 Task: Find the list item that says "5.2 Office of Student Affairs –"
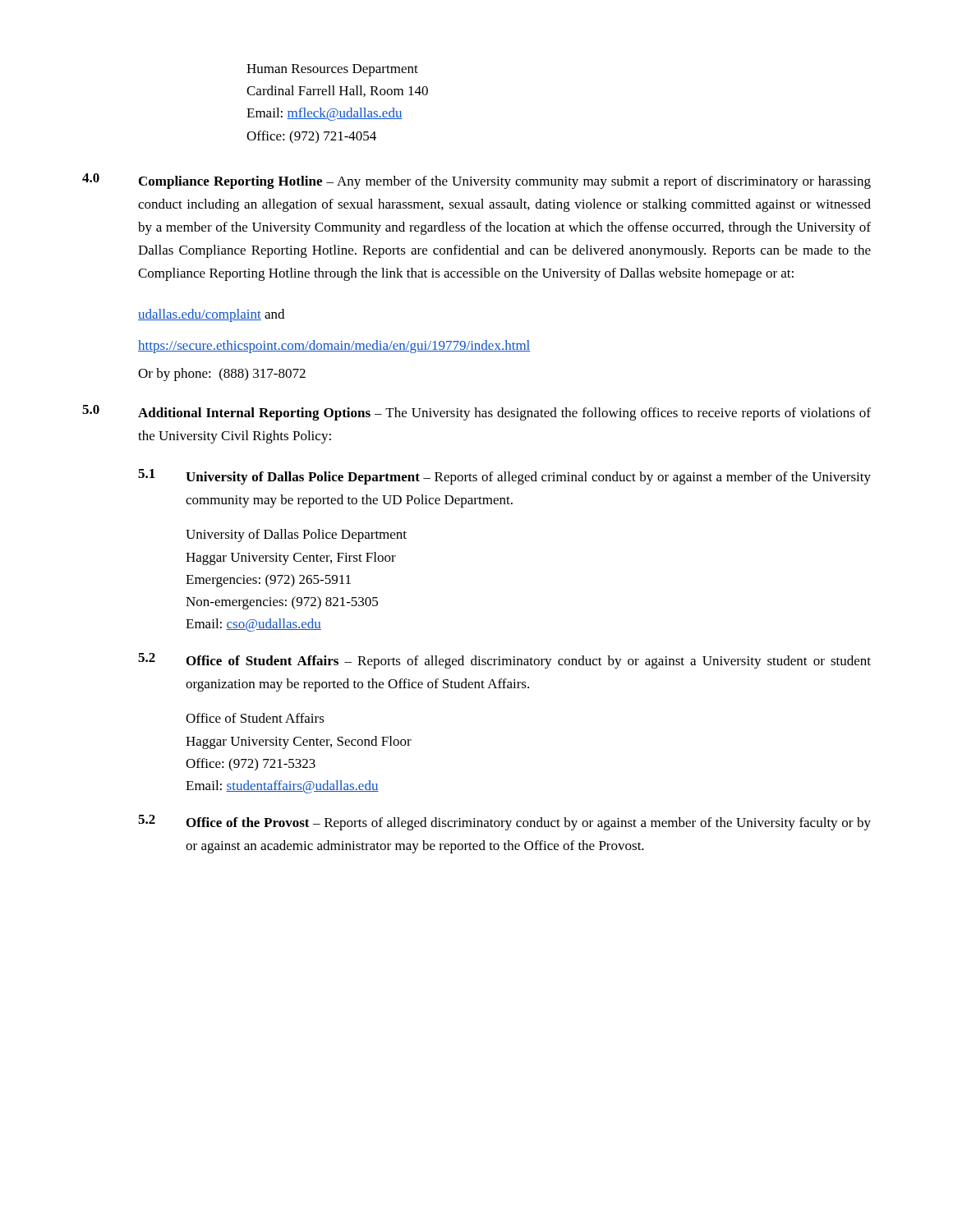504,673
